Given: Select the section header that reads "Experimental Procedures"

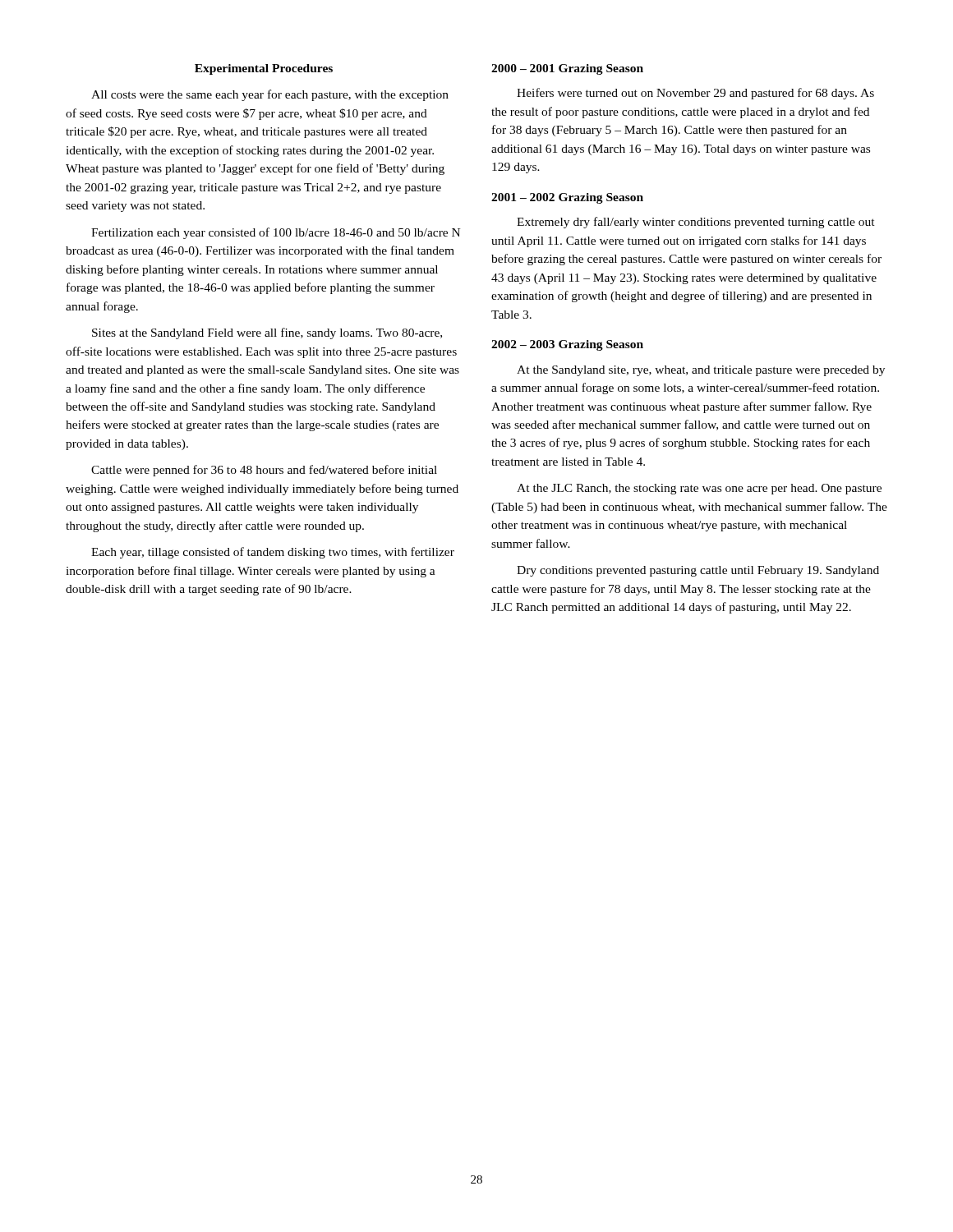Looking at the screenshot, I should tap(264, 68).
